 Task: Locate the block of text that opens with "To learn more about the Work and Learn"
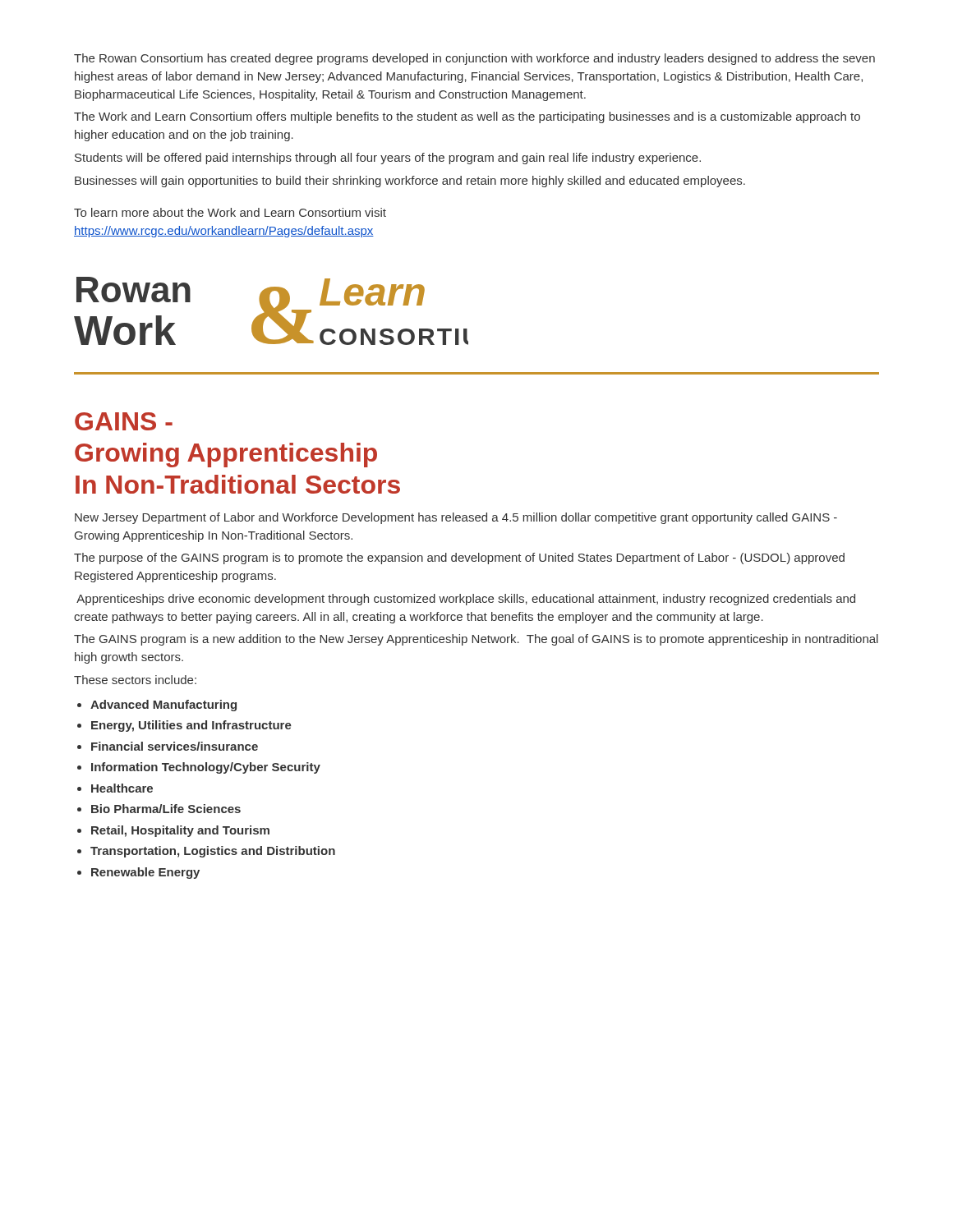230,221
